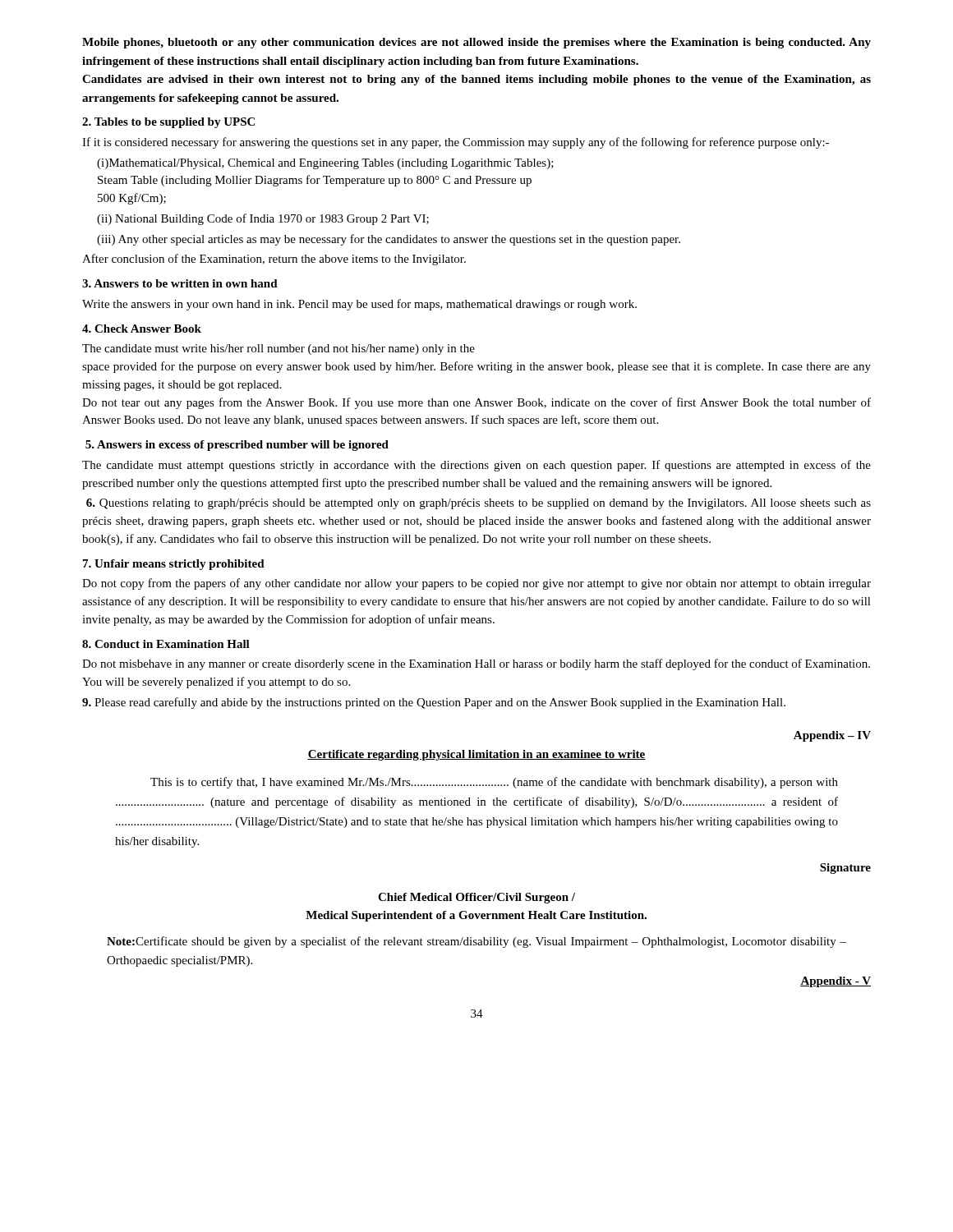Locate the text block containing "Questions relating to"
Viewport: 953px width, 1232px height.
click(x=476, y=521)
